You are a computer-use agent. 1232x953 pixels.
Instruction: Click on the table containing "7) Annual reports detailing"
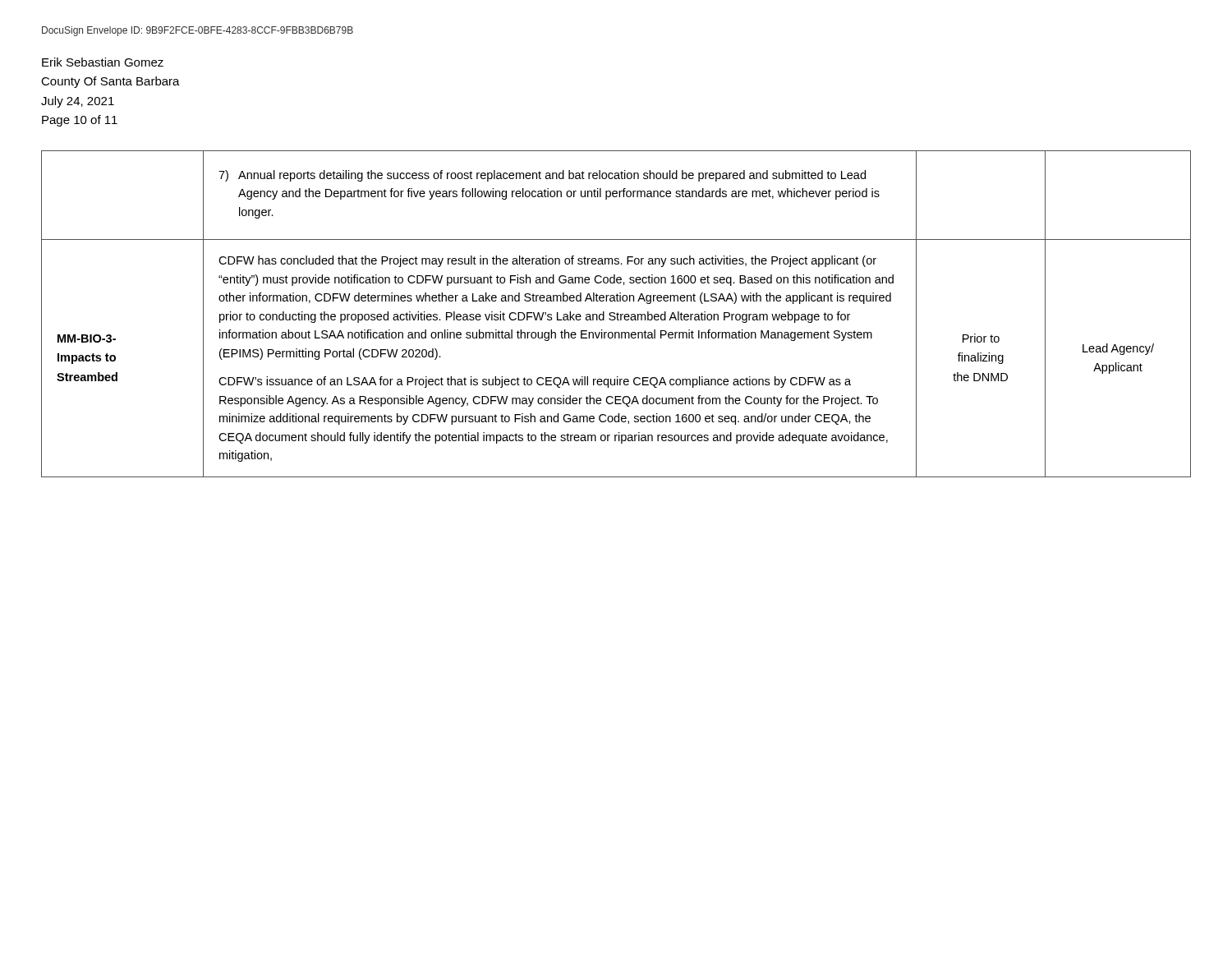pos(616,314)
